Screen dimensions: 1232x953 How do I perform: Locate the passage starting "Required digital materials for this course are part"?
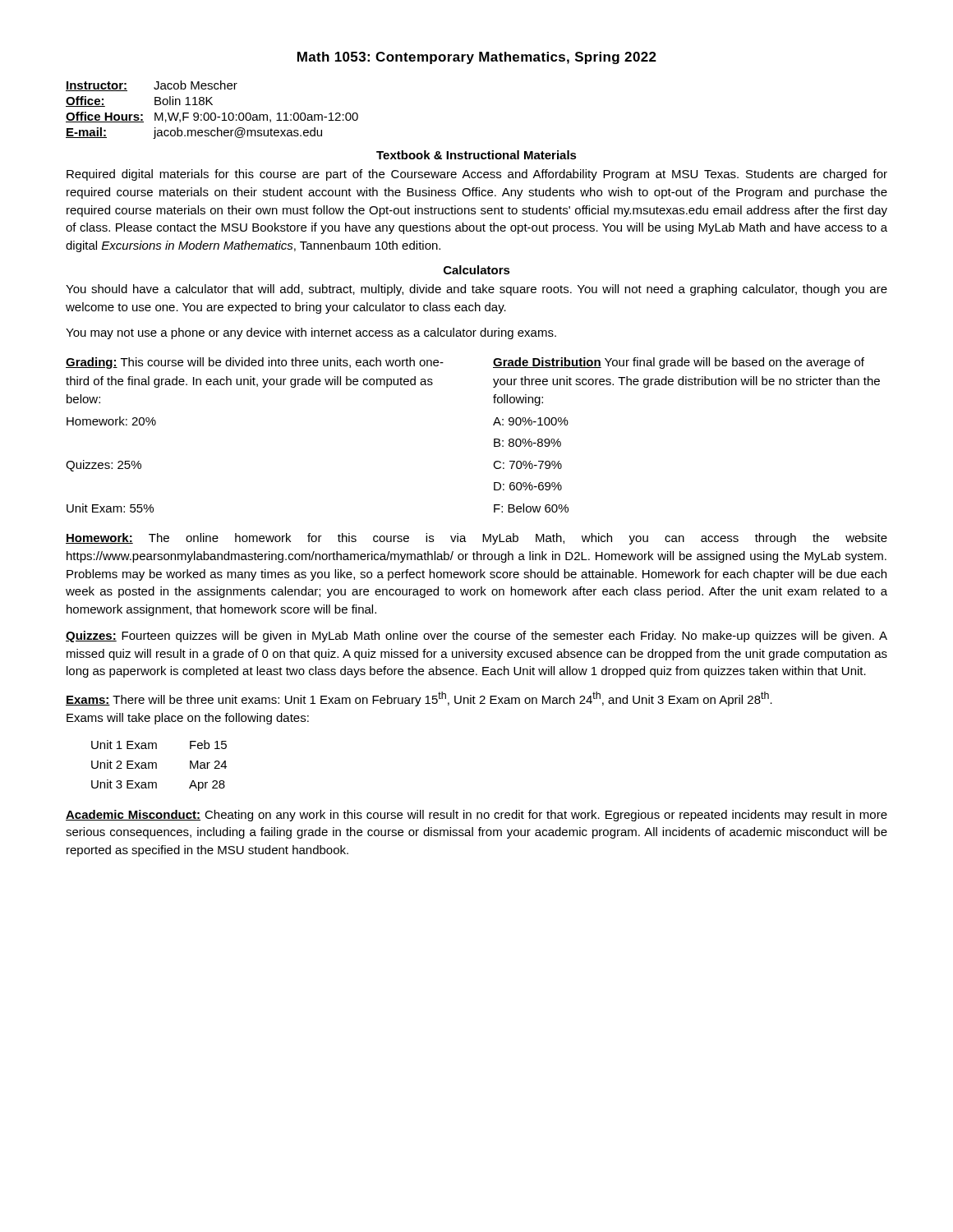[476, 209]
